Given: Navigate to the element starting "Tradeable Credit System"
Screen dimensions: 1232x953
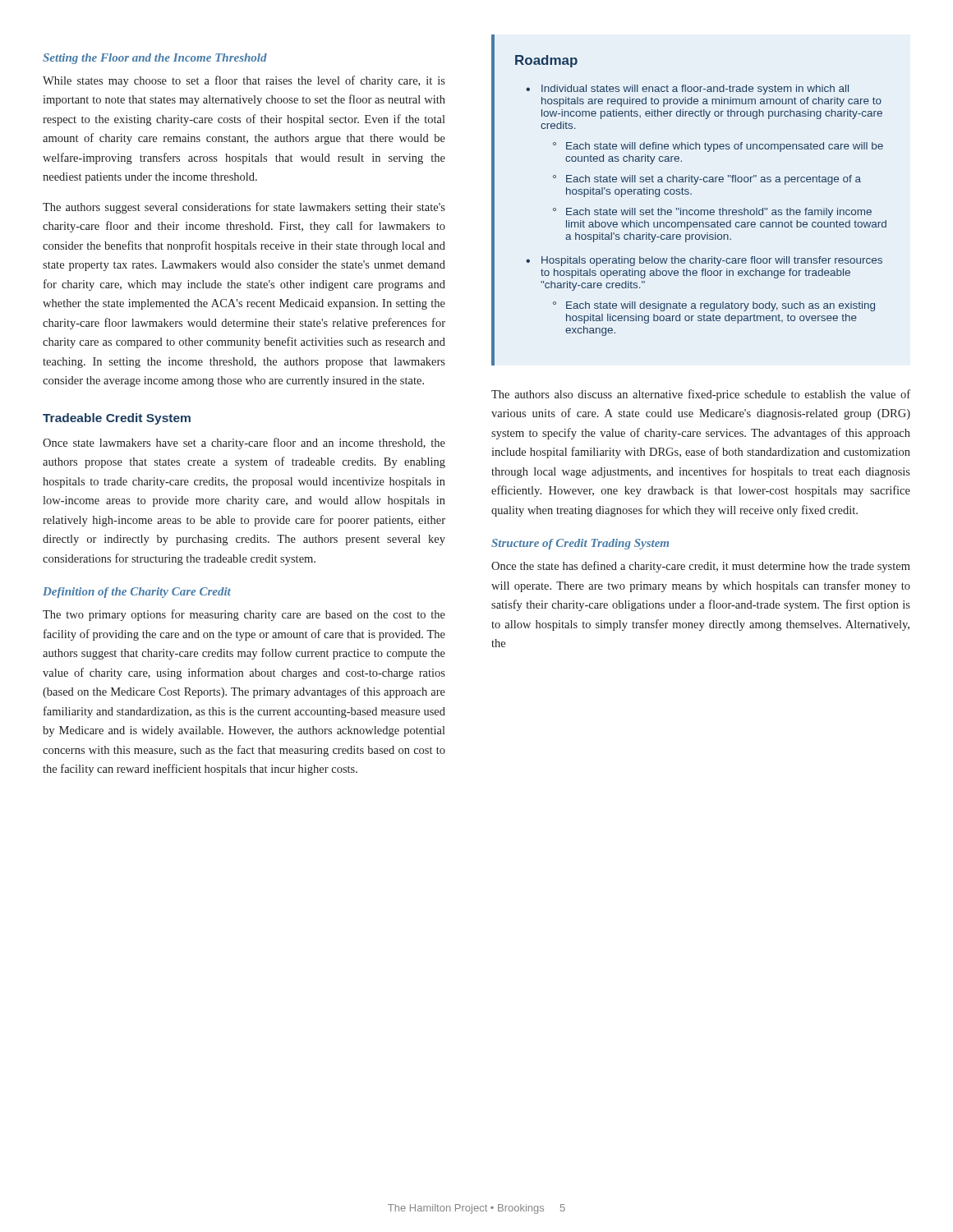Looking at the screenshot, I should tap(117, 417).
